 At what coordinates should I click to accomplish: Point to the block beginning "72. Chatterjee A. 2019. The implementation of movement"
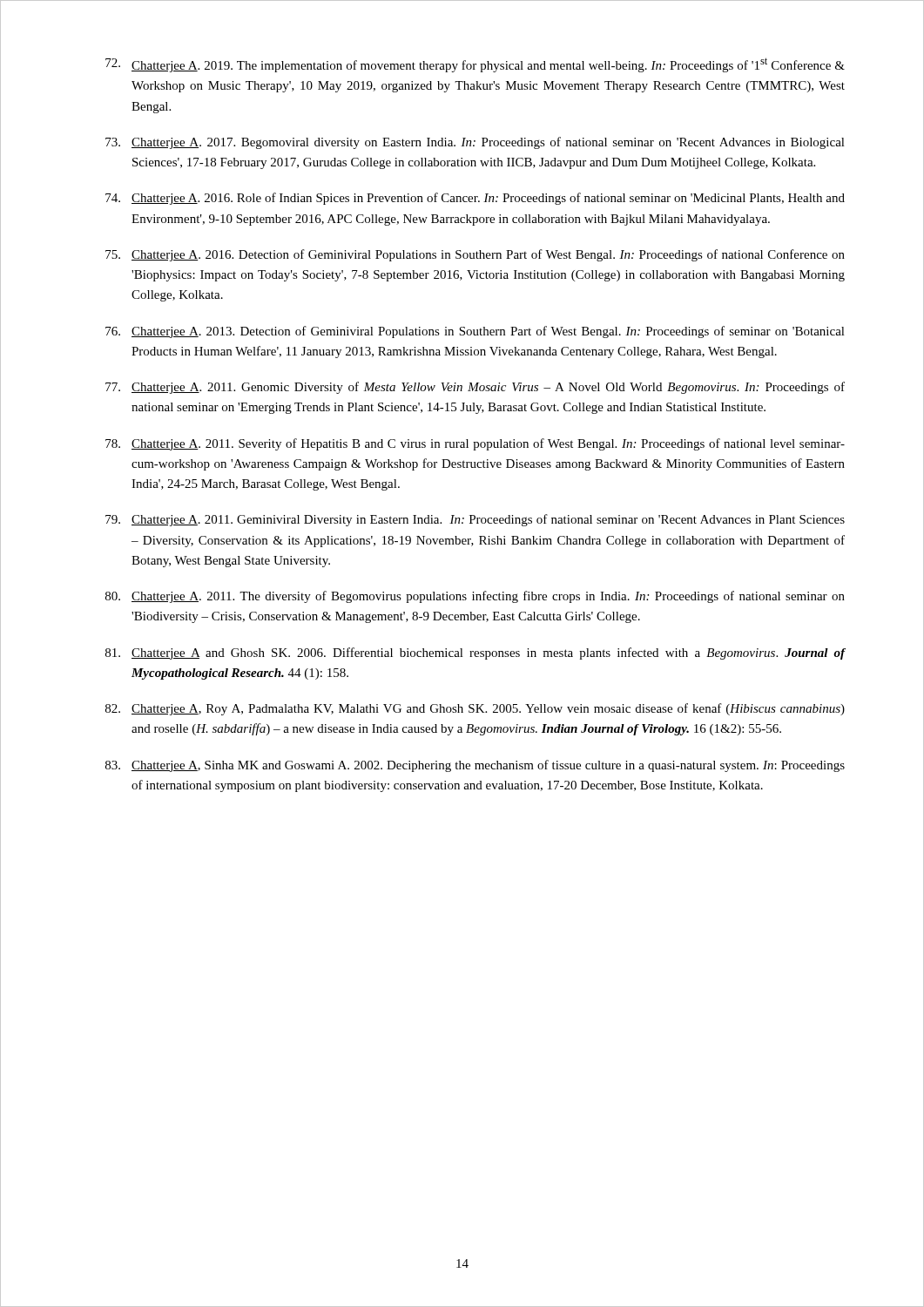[462, 85]
